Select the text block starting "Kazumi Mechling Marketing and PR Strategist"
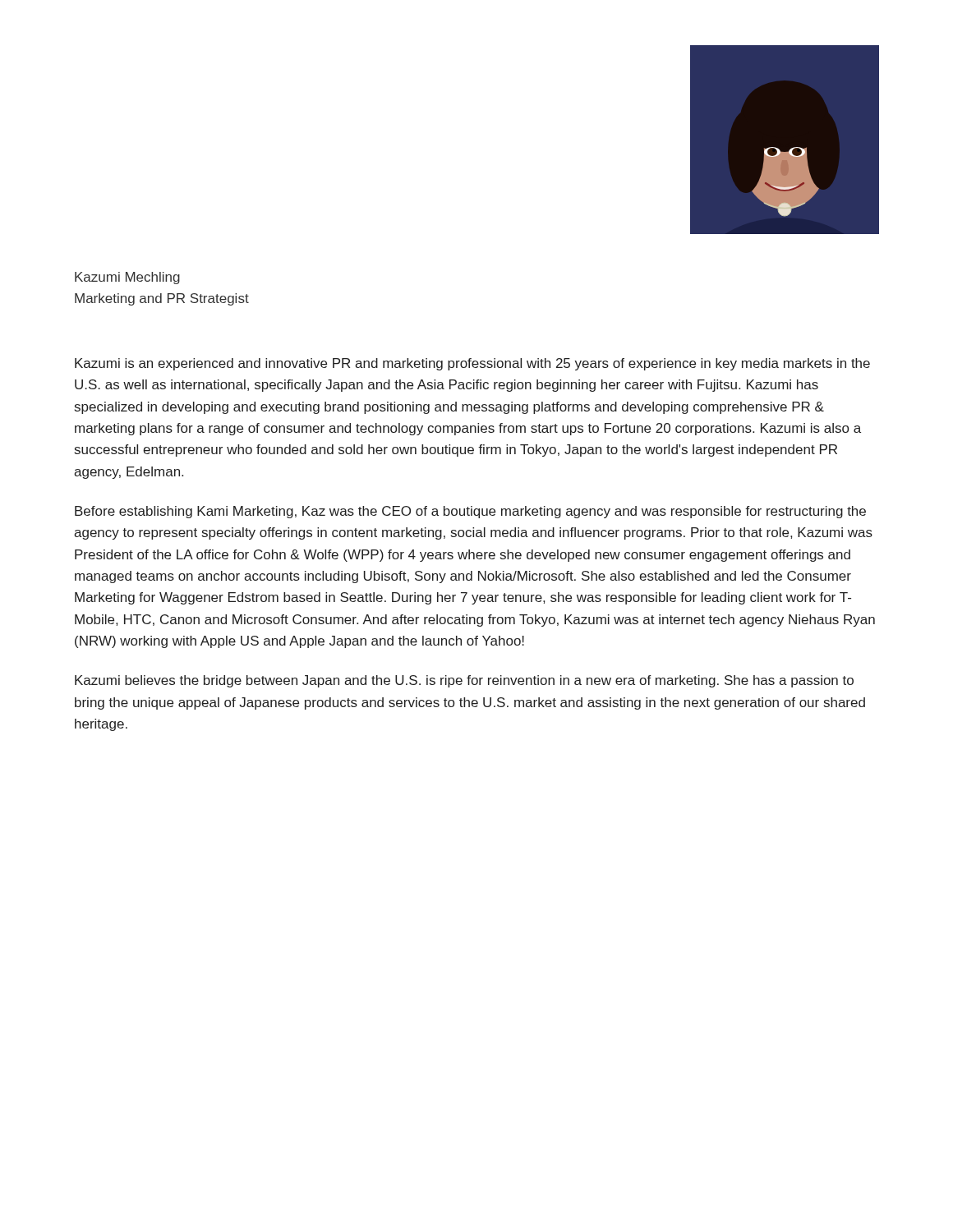This screenshot has width=953, height=1232. (x=161, y=288)
